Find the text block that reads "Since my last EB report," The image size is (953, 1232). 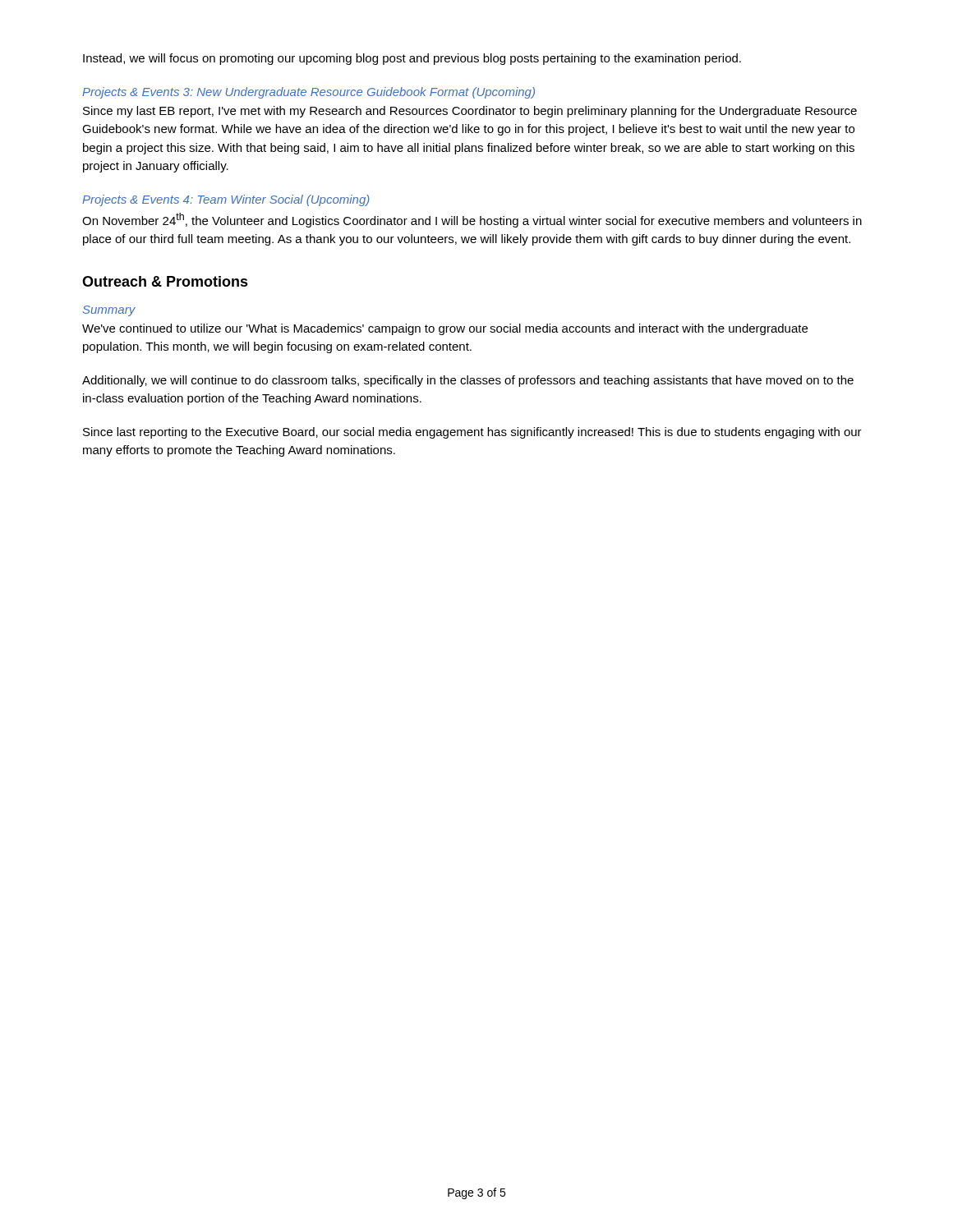[470, 138]
